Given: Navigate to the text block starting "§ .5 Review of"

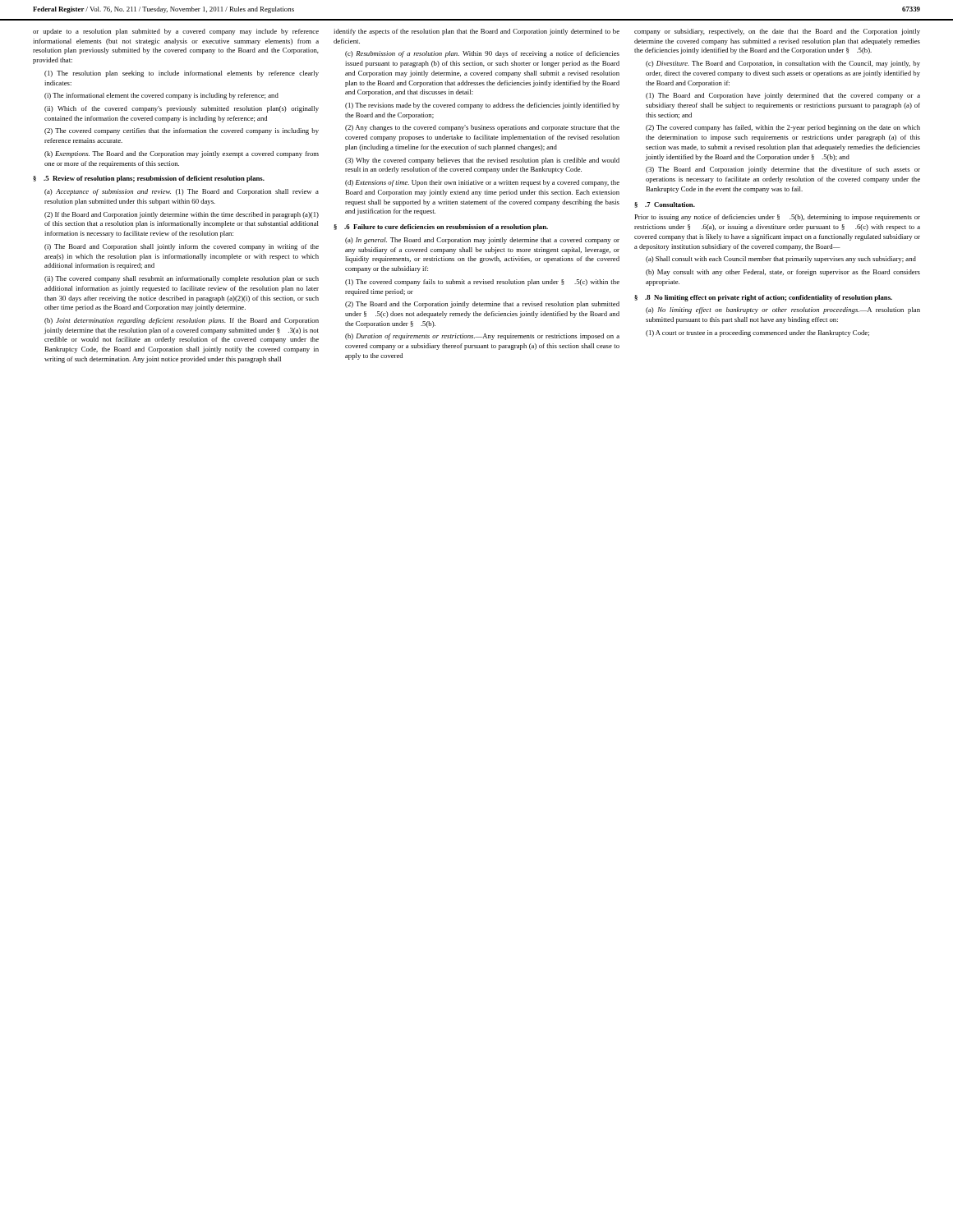Looking at the screenshot, I should tap(176, 179).
